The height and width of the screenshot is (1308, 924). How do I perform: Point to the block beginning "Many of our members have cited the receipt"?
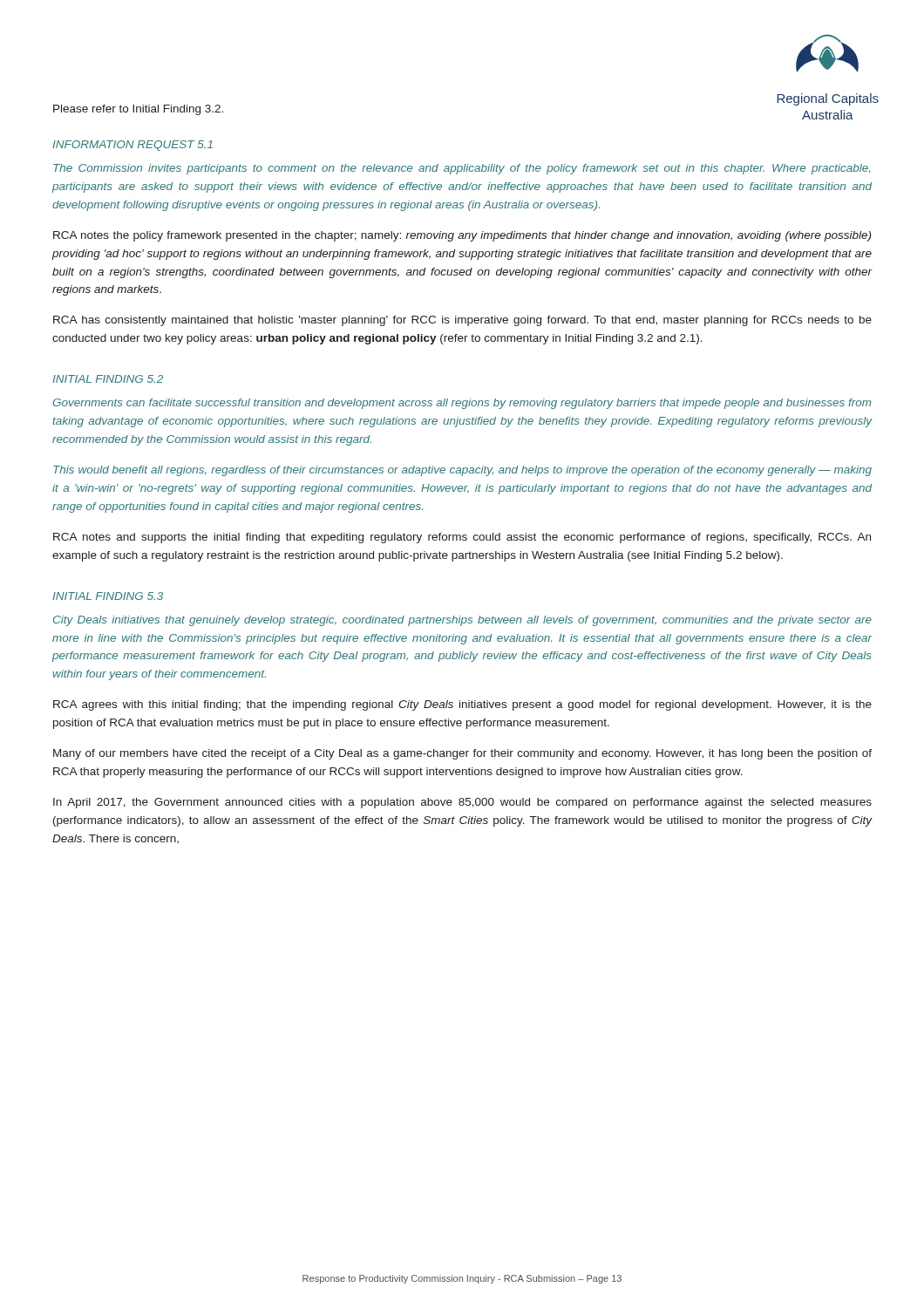462,762
